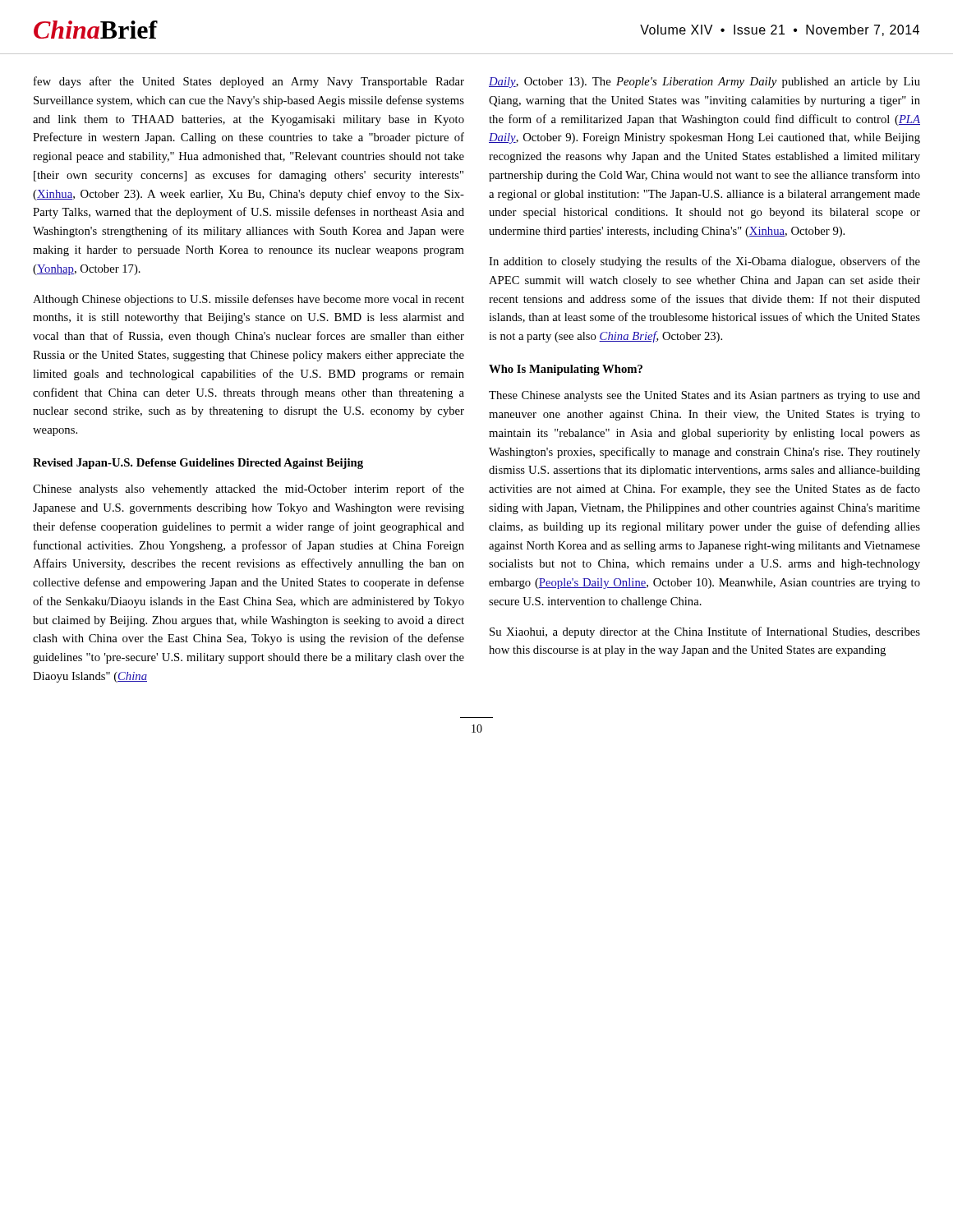Viewport: 953px width, 1232px height.
Task: Find the text block with the text "These Chinese analysts see"
Action: 704,498
